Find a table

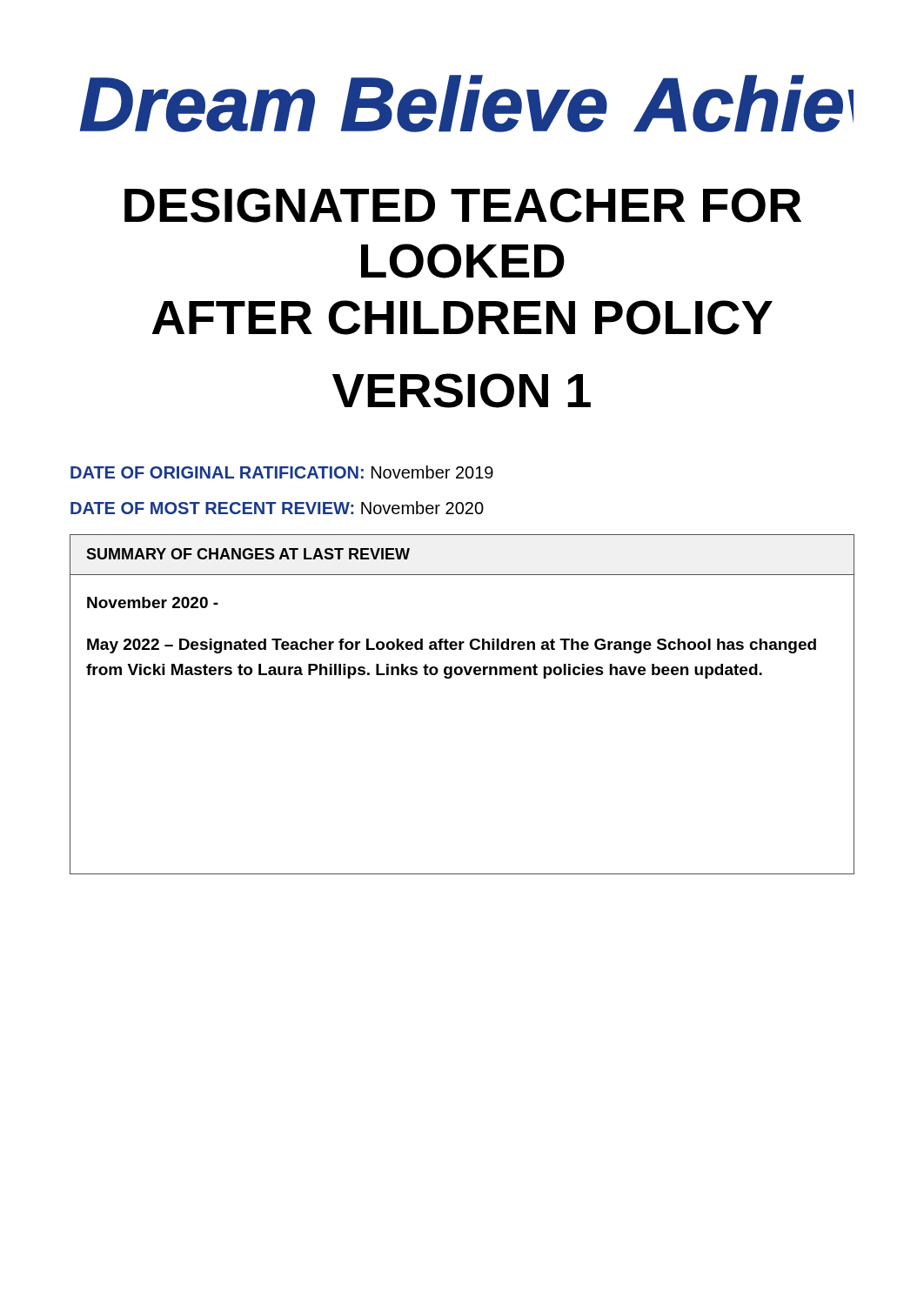462,704
